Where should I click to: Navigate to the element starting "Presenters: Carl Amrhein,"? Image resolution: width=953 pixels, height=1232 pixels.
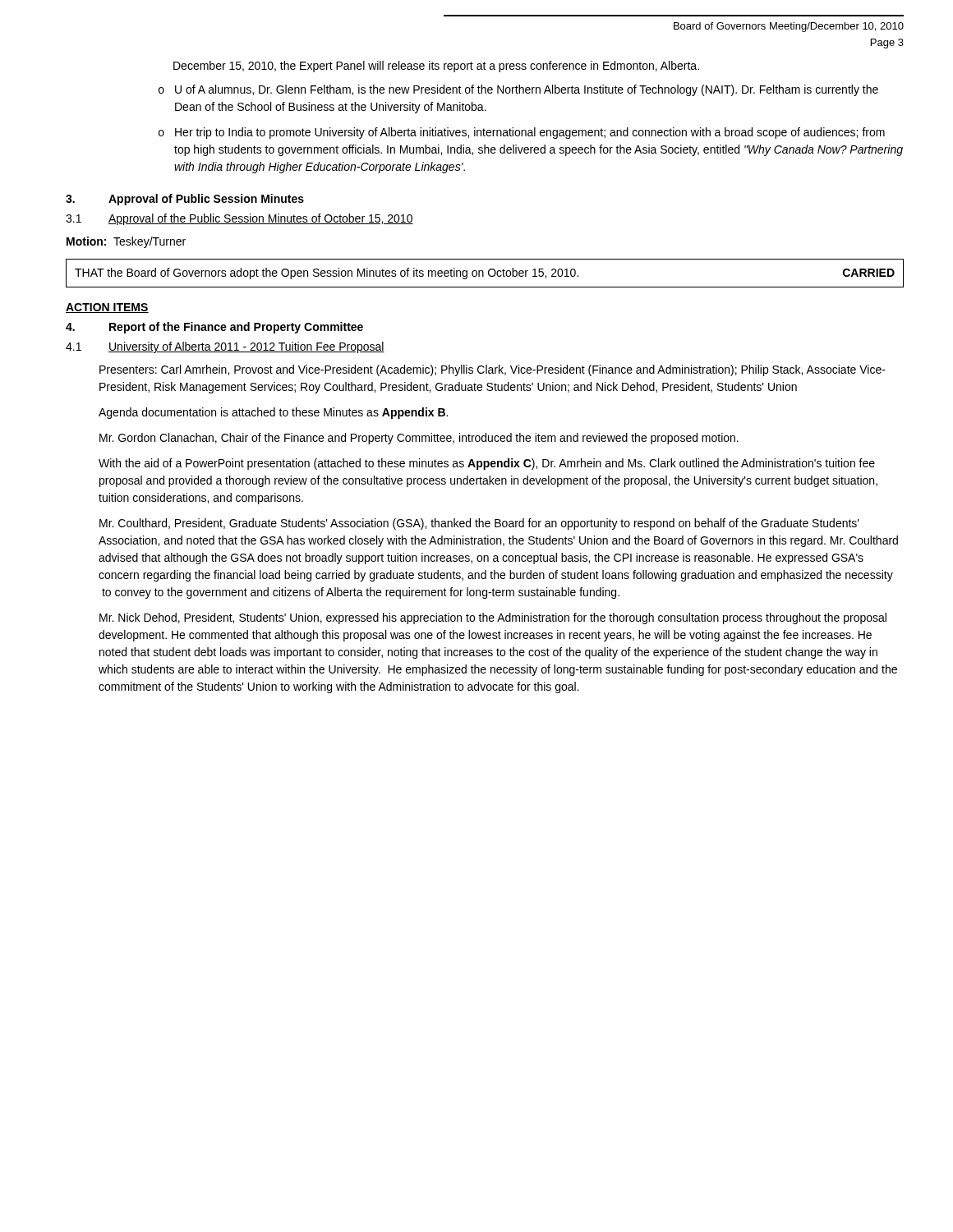point(492,378)
